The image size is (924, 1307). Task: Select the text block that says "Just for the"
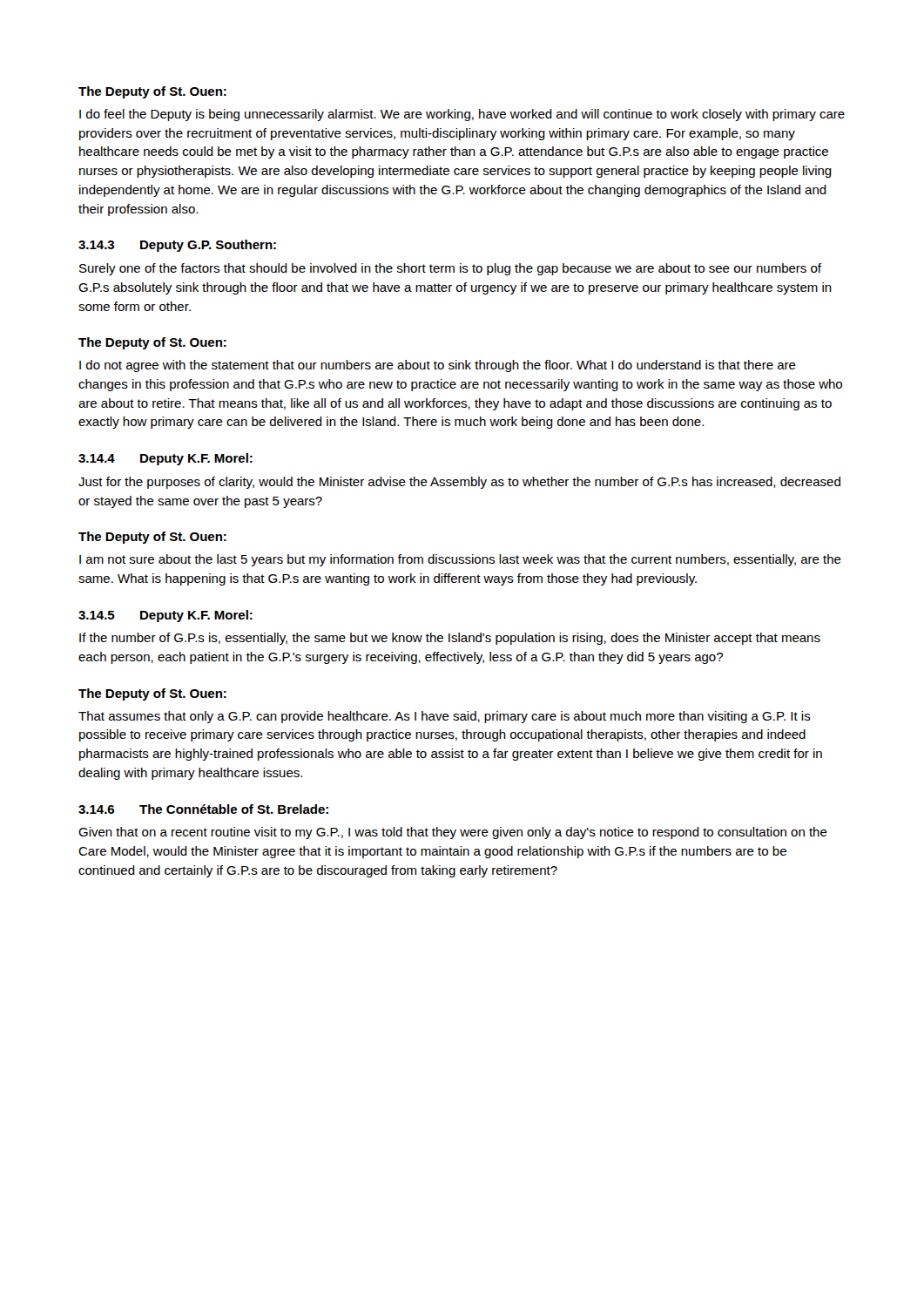click(x=460, y=491)
